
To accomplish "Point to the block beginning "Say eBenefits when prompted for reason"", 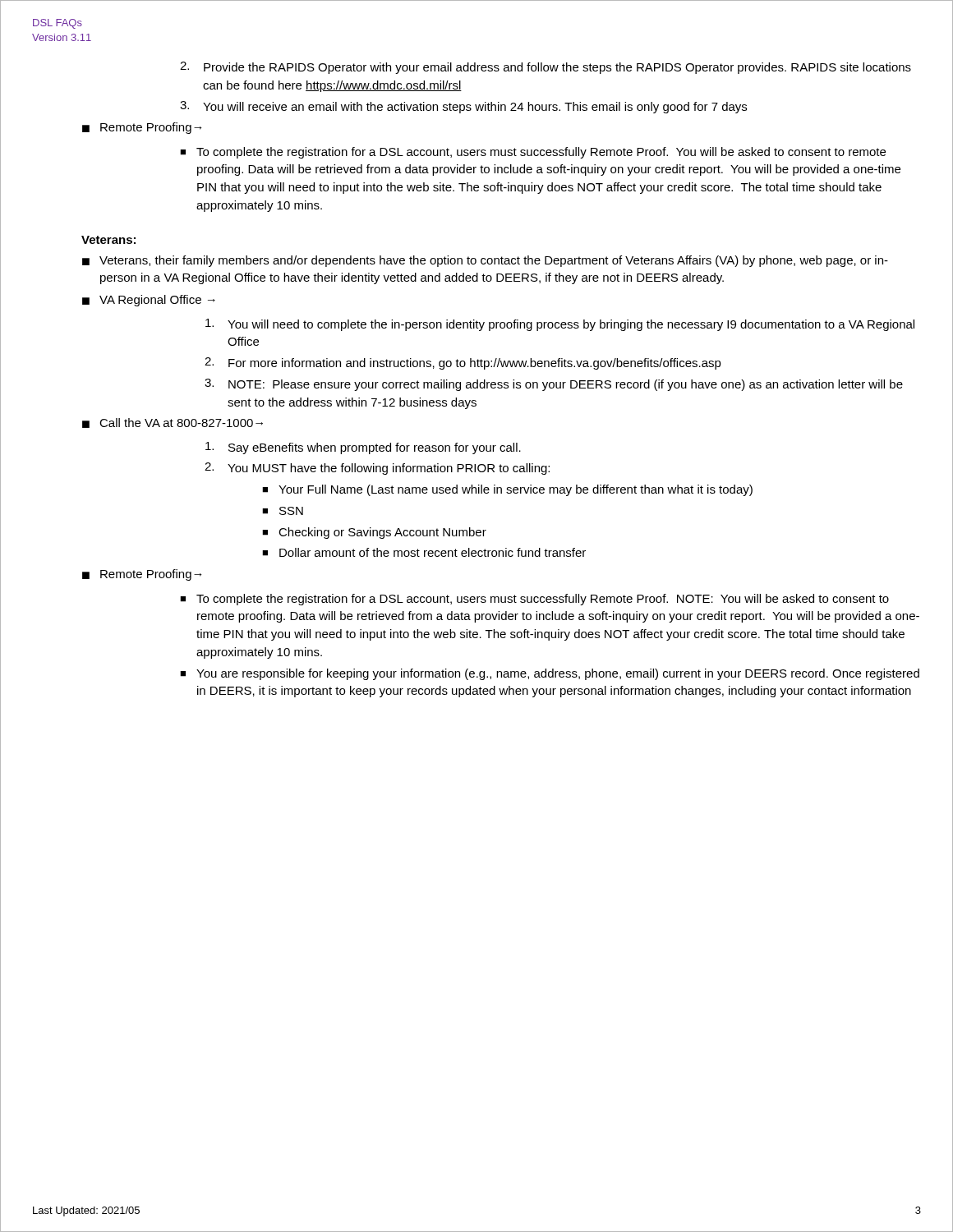I will point(363,448).
